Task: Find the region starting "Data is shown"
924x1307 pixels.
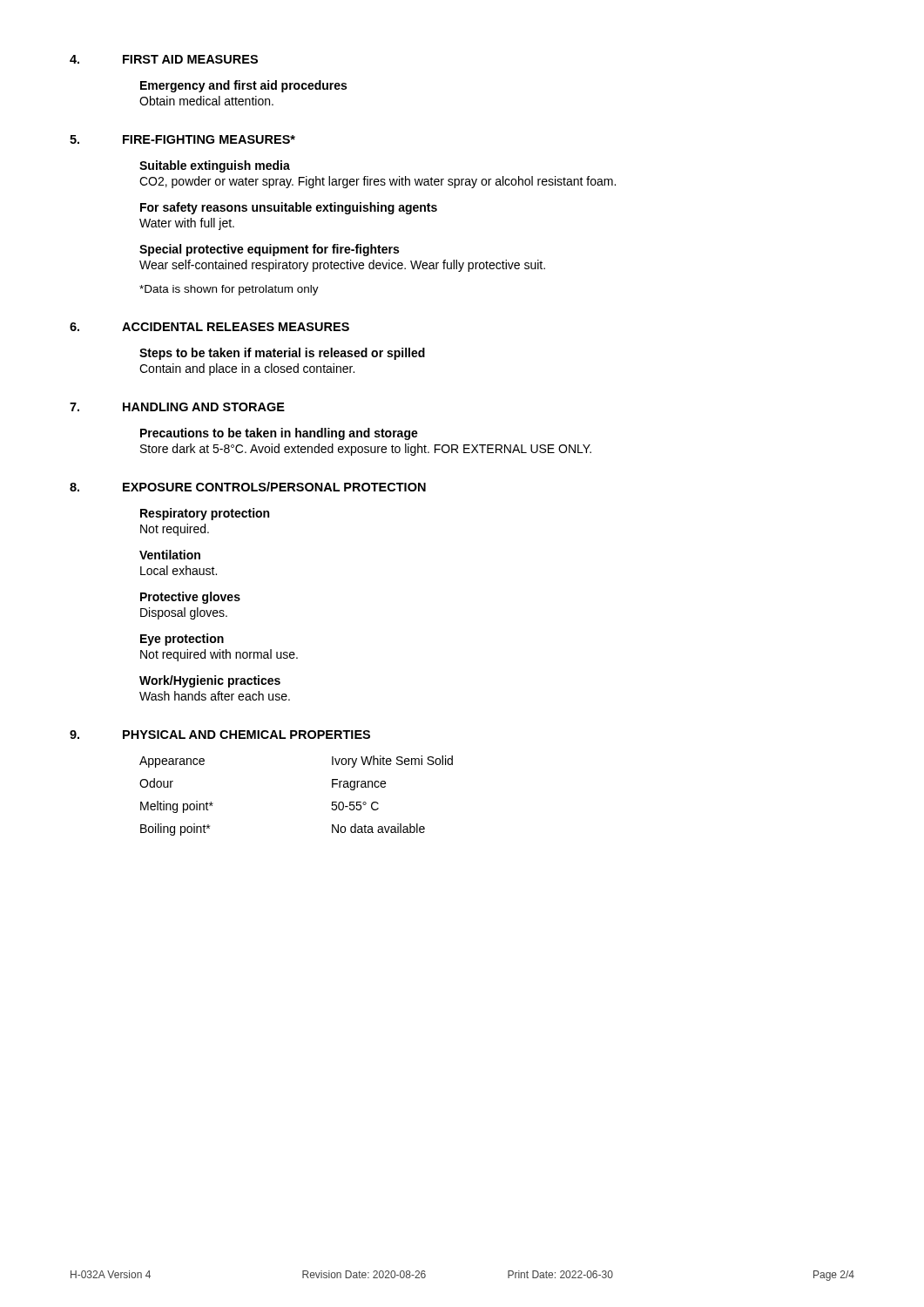Action: click(x=229, y=289)
